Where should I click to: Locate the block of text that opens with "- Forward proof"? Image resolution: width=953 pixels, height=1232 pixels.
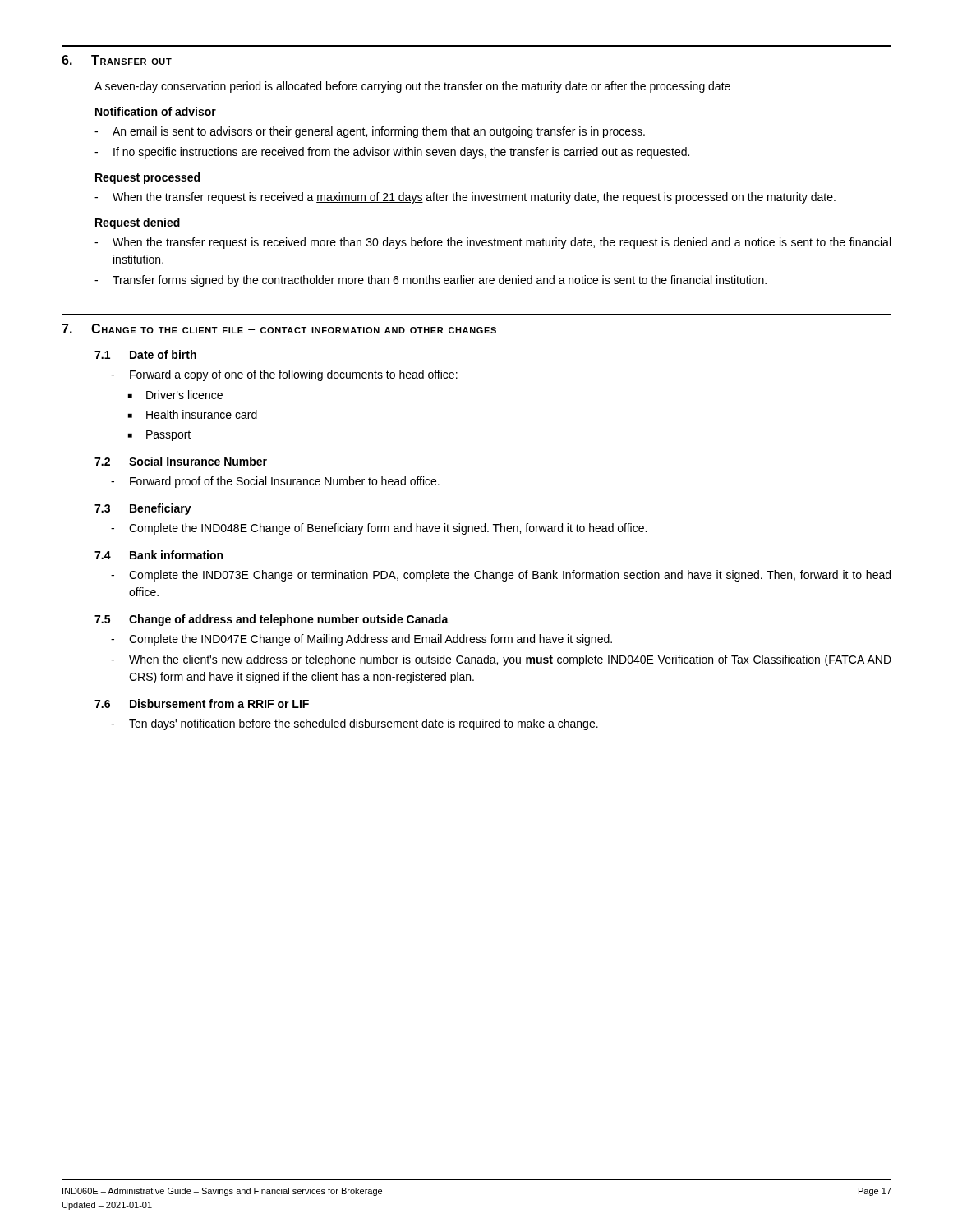(275, 482)
